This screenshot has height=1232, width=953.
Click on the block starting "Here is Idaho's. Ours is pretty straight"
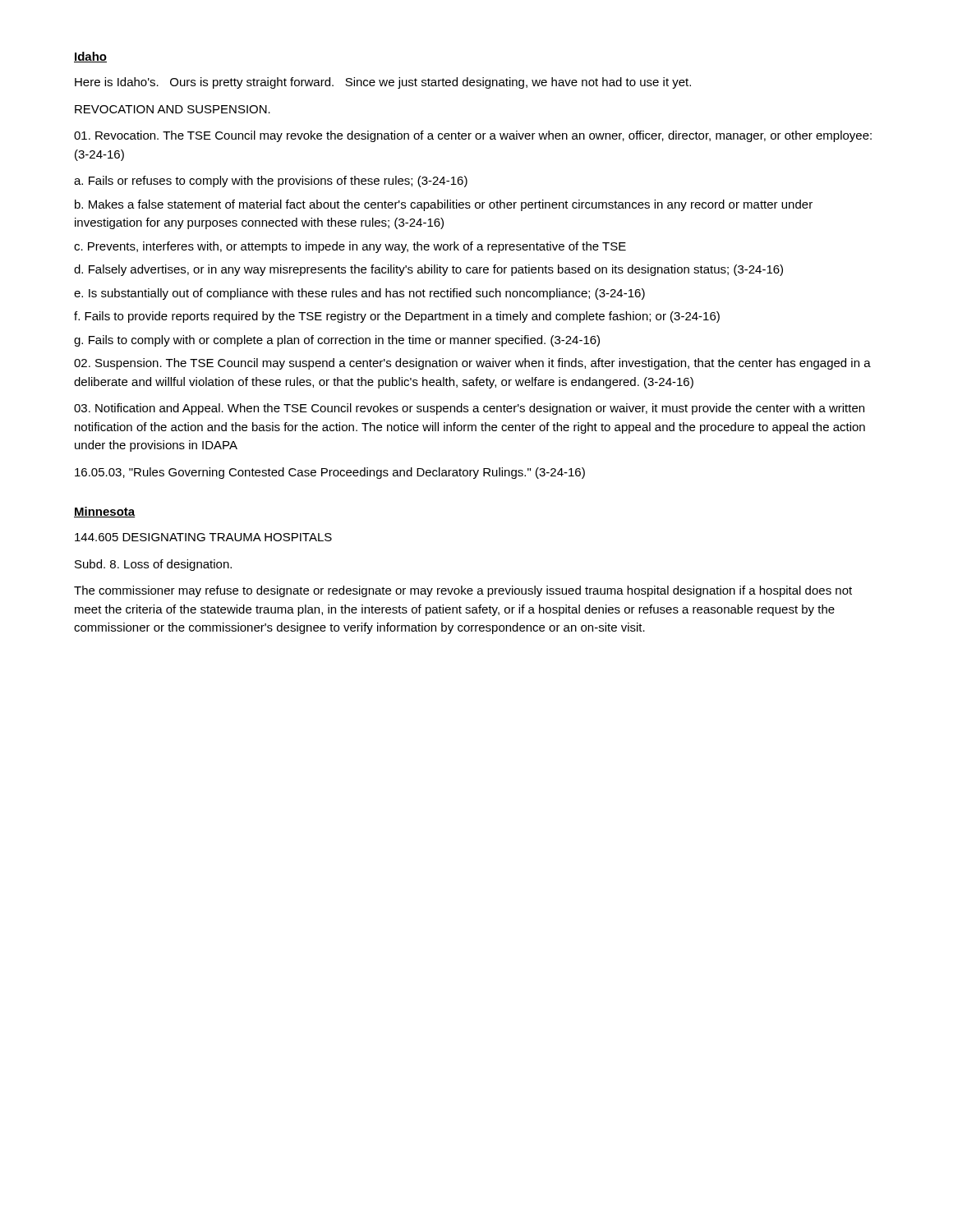click(383, 82)
